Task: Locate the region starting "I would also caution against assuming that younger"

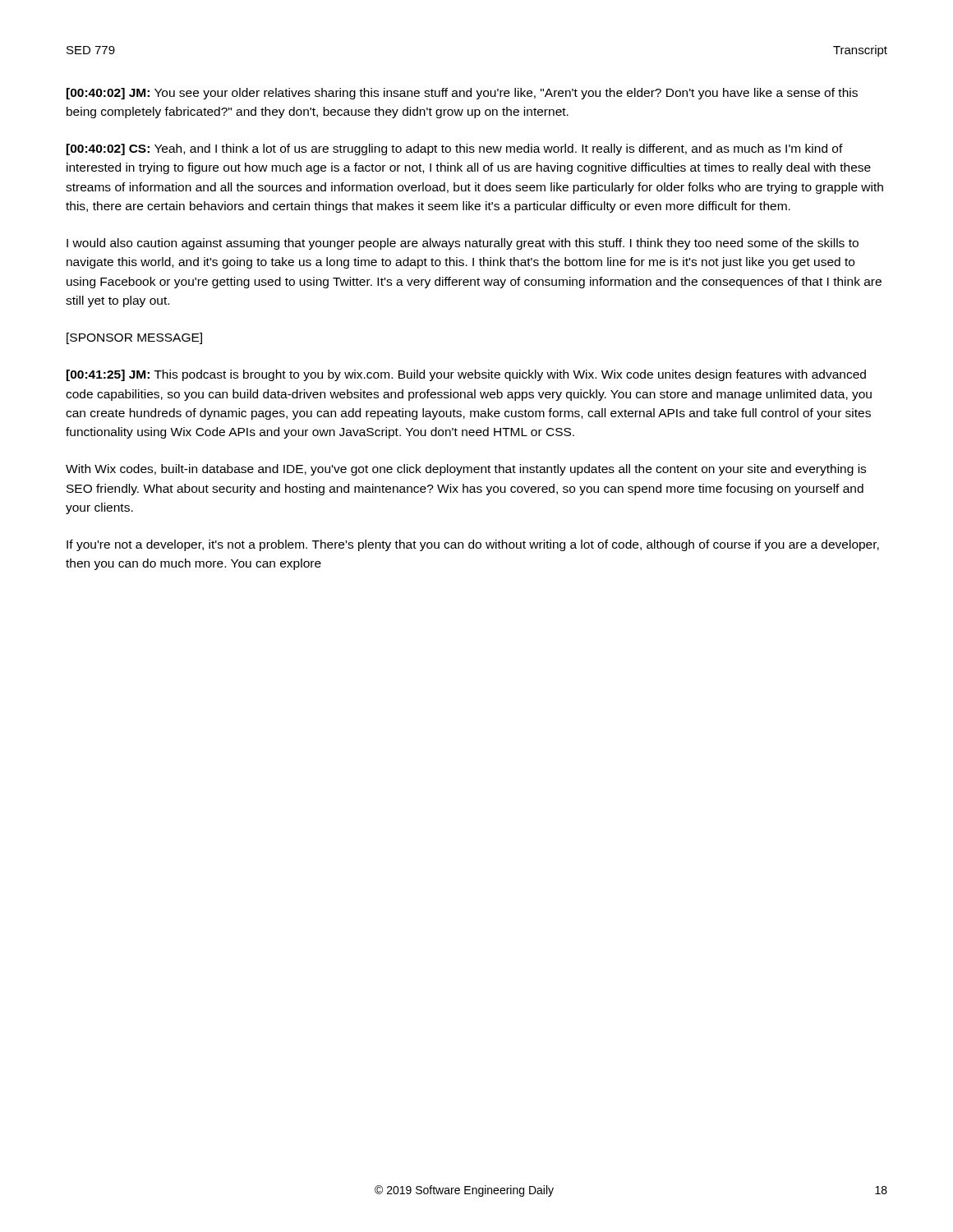Action: coord(474,271)
